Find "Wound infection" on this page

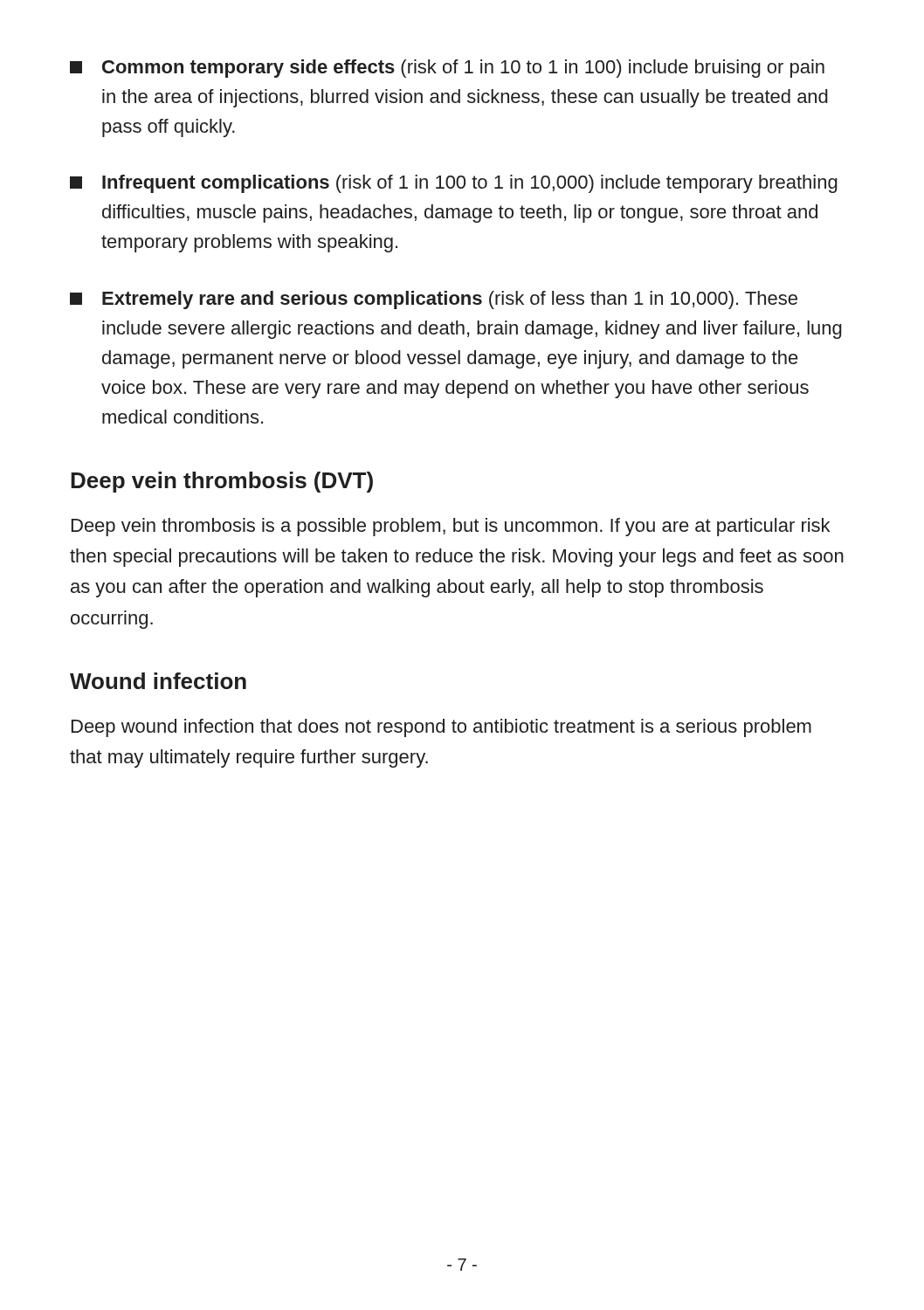159,681
